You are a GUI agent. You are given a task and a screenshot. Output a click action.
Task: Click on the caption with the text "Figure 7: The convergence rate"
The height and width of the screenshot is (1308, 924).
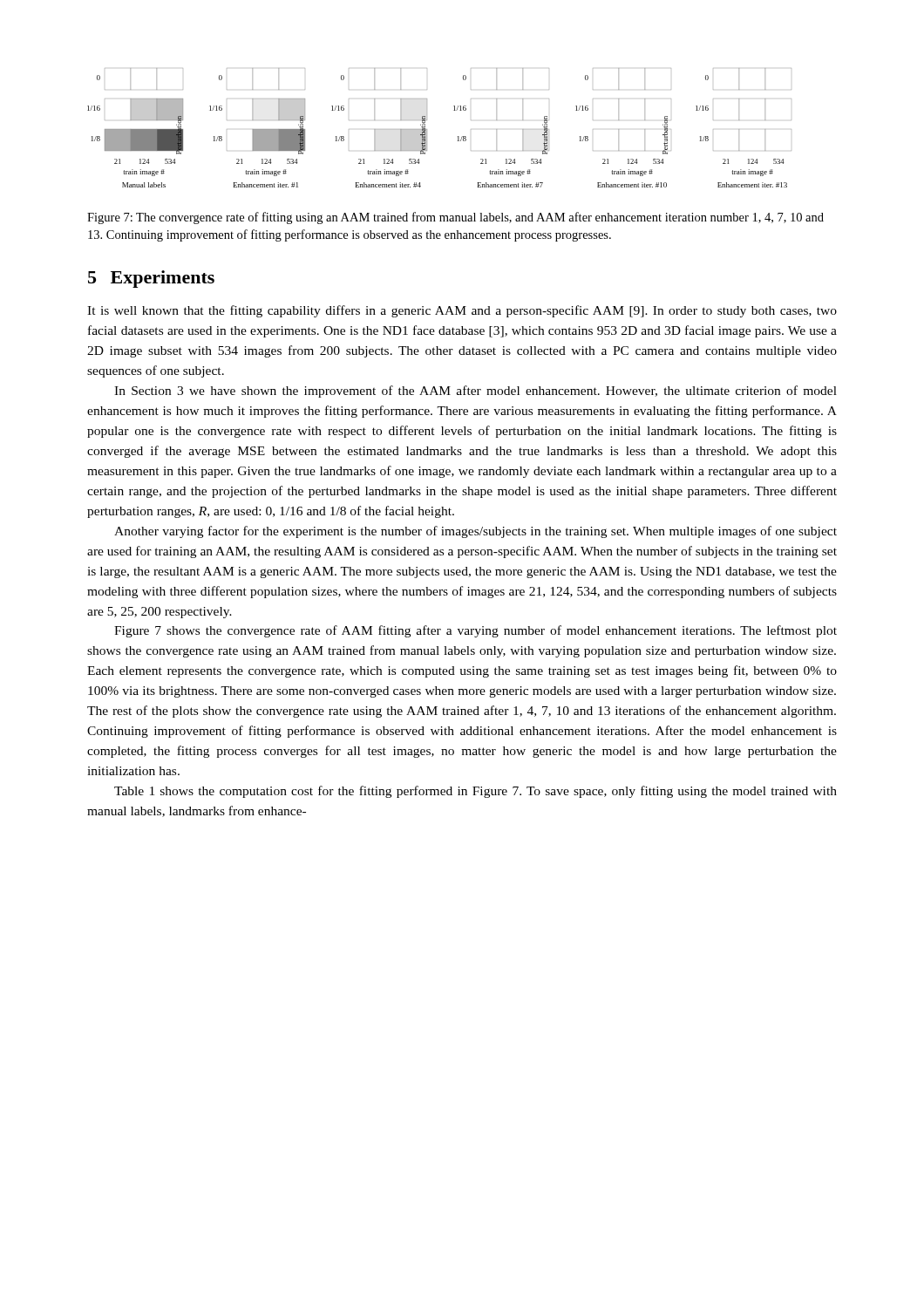455,226
